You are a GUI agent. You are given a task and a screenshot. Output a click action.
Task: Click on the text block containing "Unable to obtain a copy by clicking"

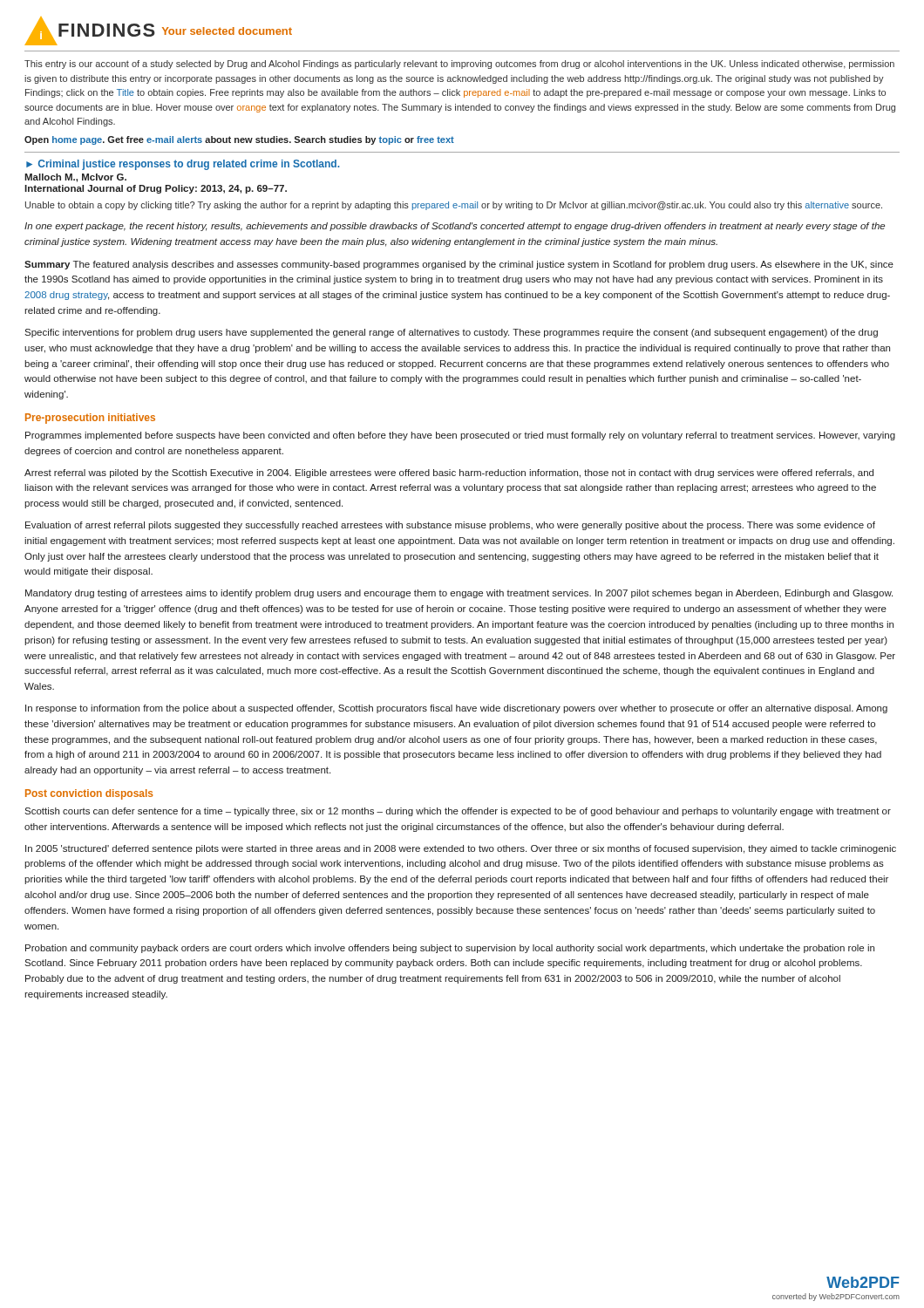coord(454,204)
